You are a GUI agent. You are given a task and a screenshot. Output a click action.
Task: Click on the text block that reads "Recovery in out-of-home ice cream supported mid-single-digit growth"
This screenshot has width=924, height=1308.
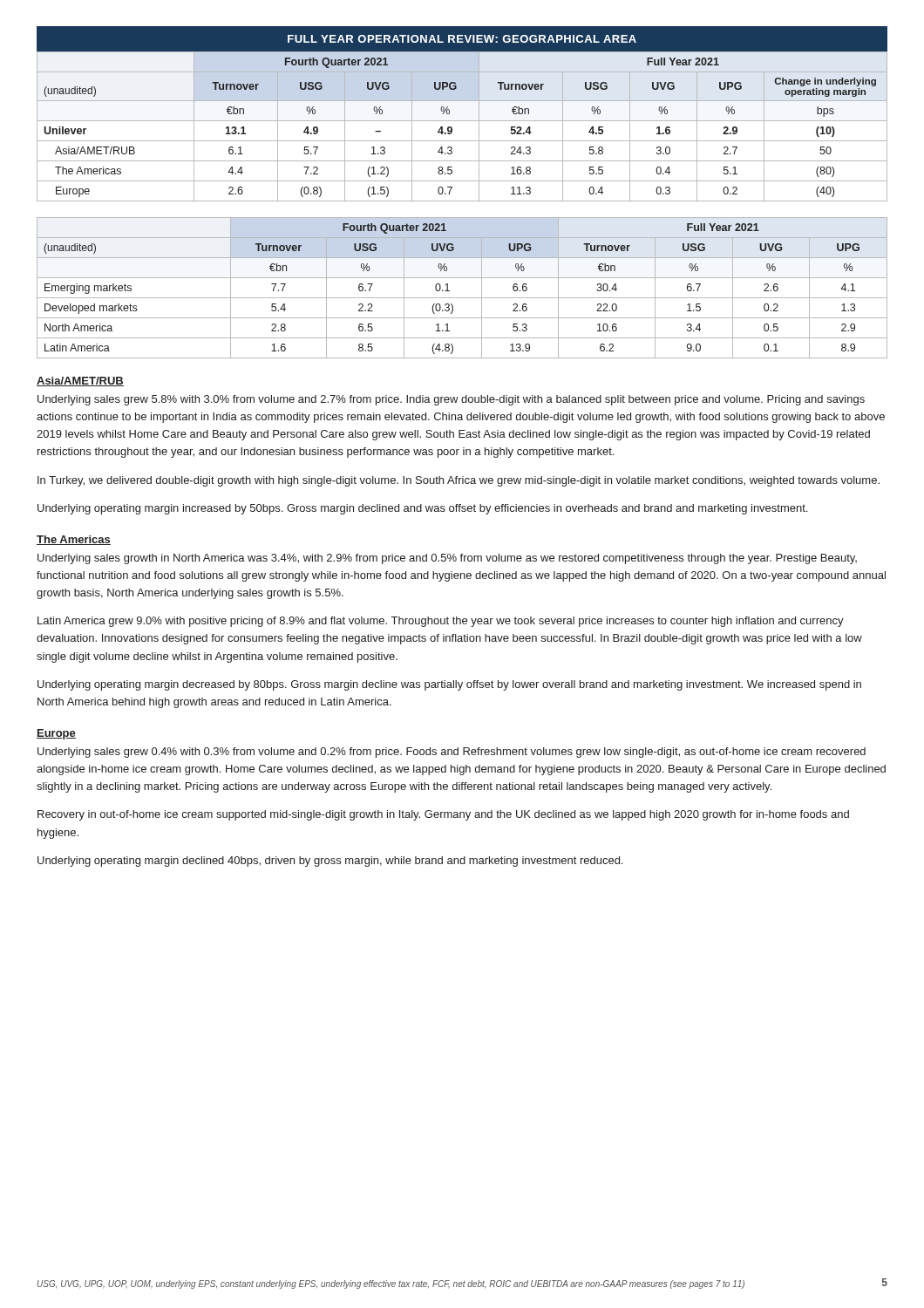(443, 823)
